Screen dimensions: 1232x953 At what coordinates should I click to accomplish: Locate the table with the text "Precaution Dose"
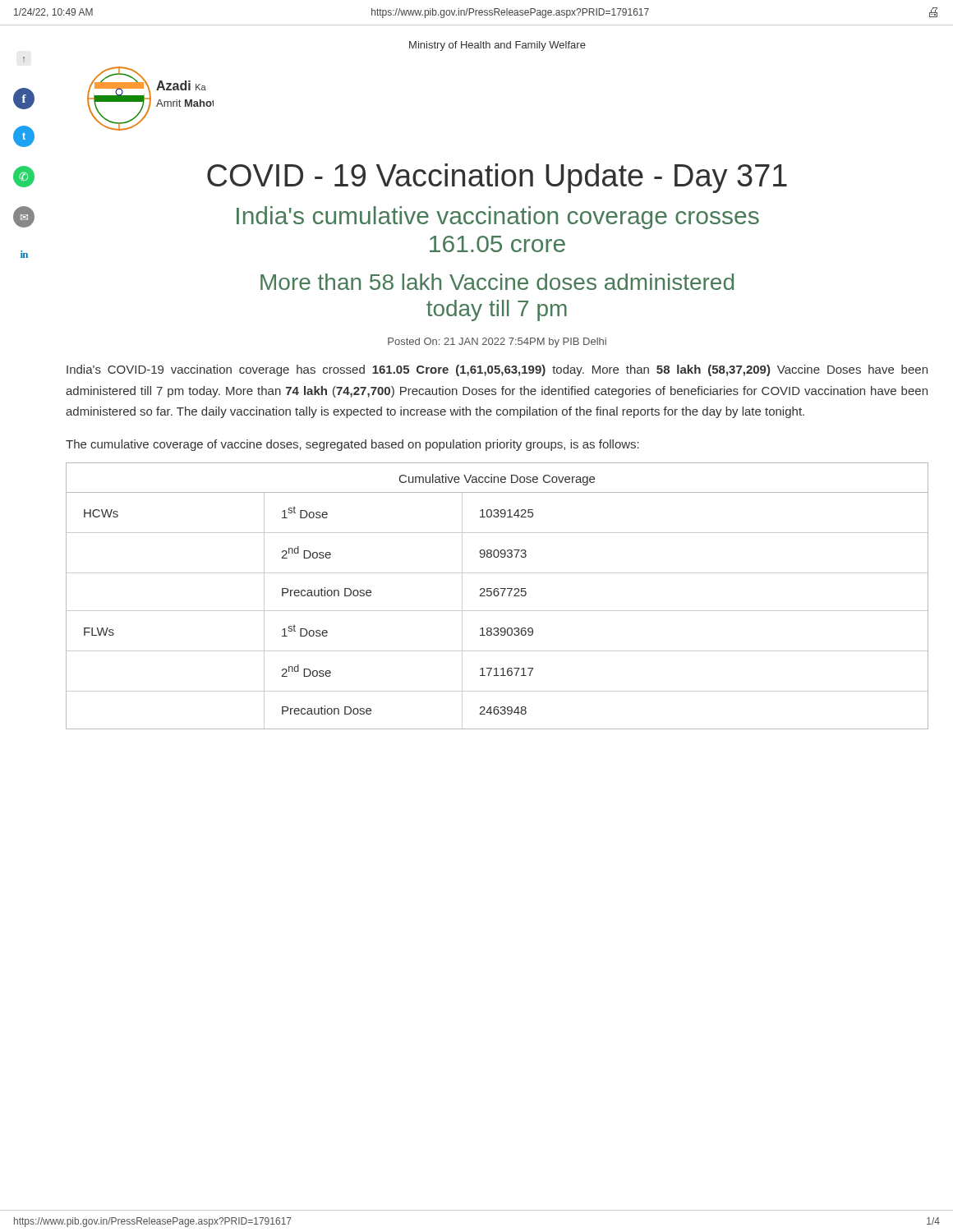point(497,596)
